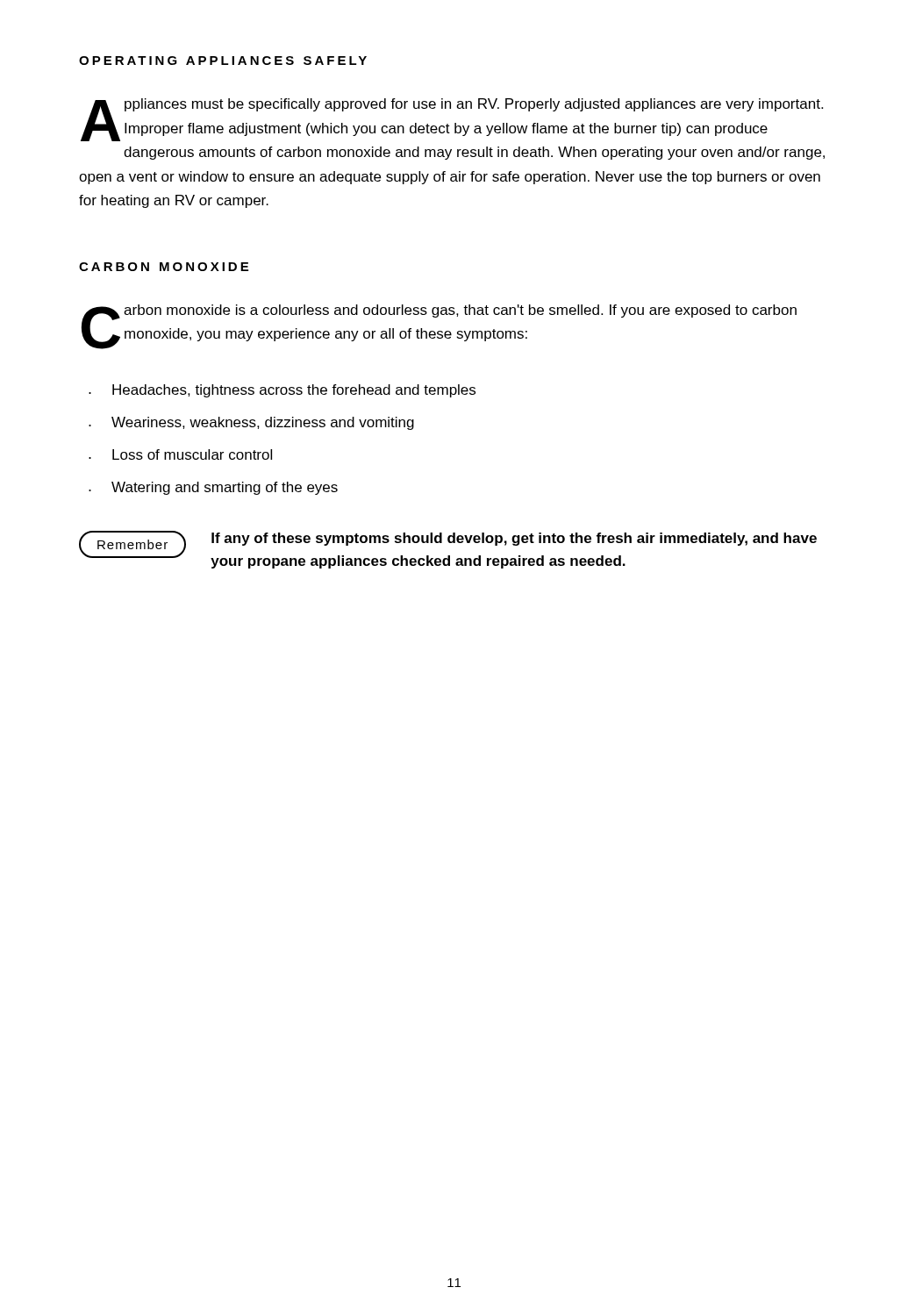Locate the list item containing "· Headaches, tightness across the forehead"
The height and width of the screenshot is (1316, 908).
282,392
